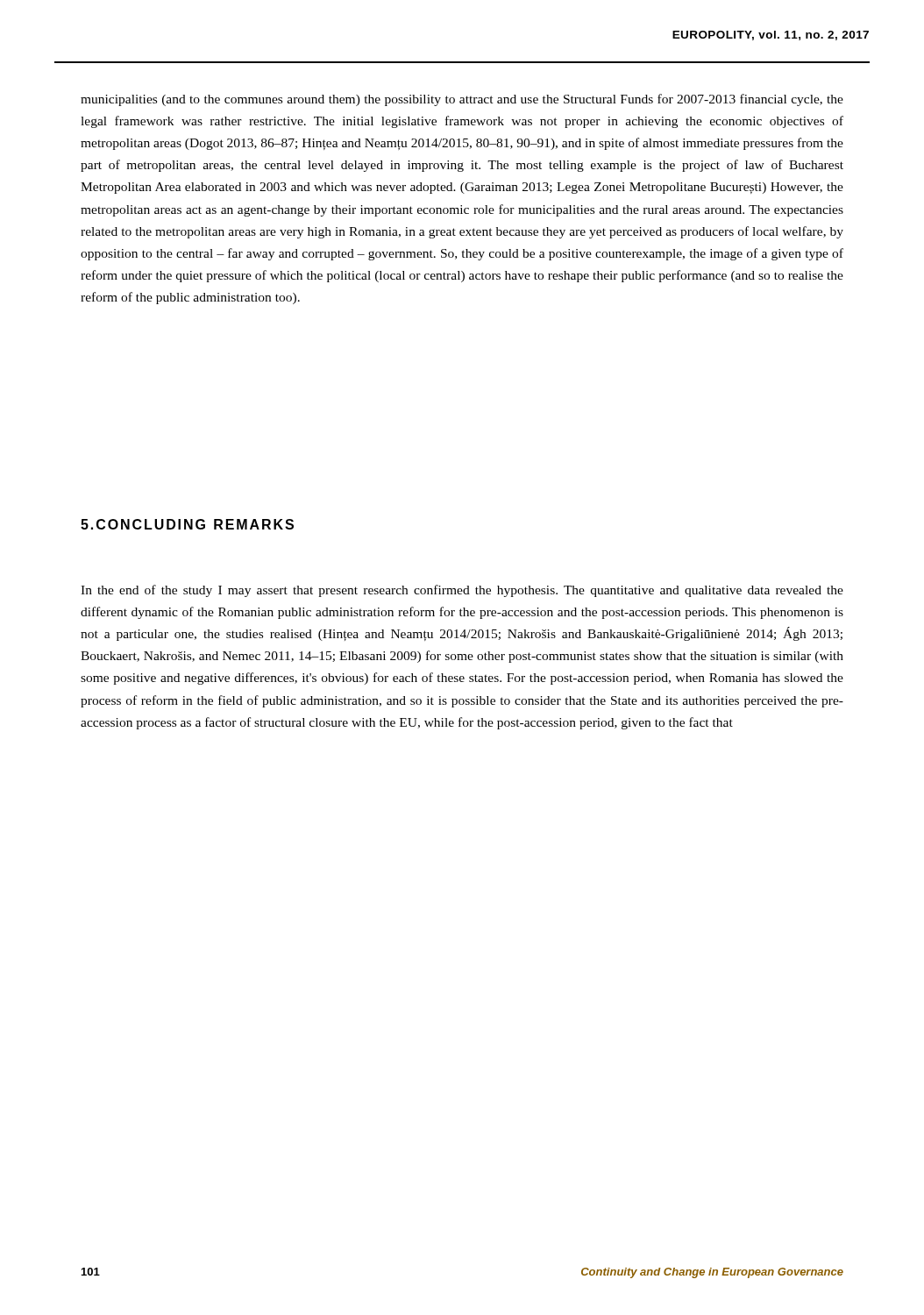Find the text block containing "municipalities (and to the communes around them)"
924x1315 pixels.
tap(462, 198)
